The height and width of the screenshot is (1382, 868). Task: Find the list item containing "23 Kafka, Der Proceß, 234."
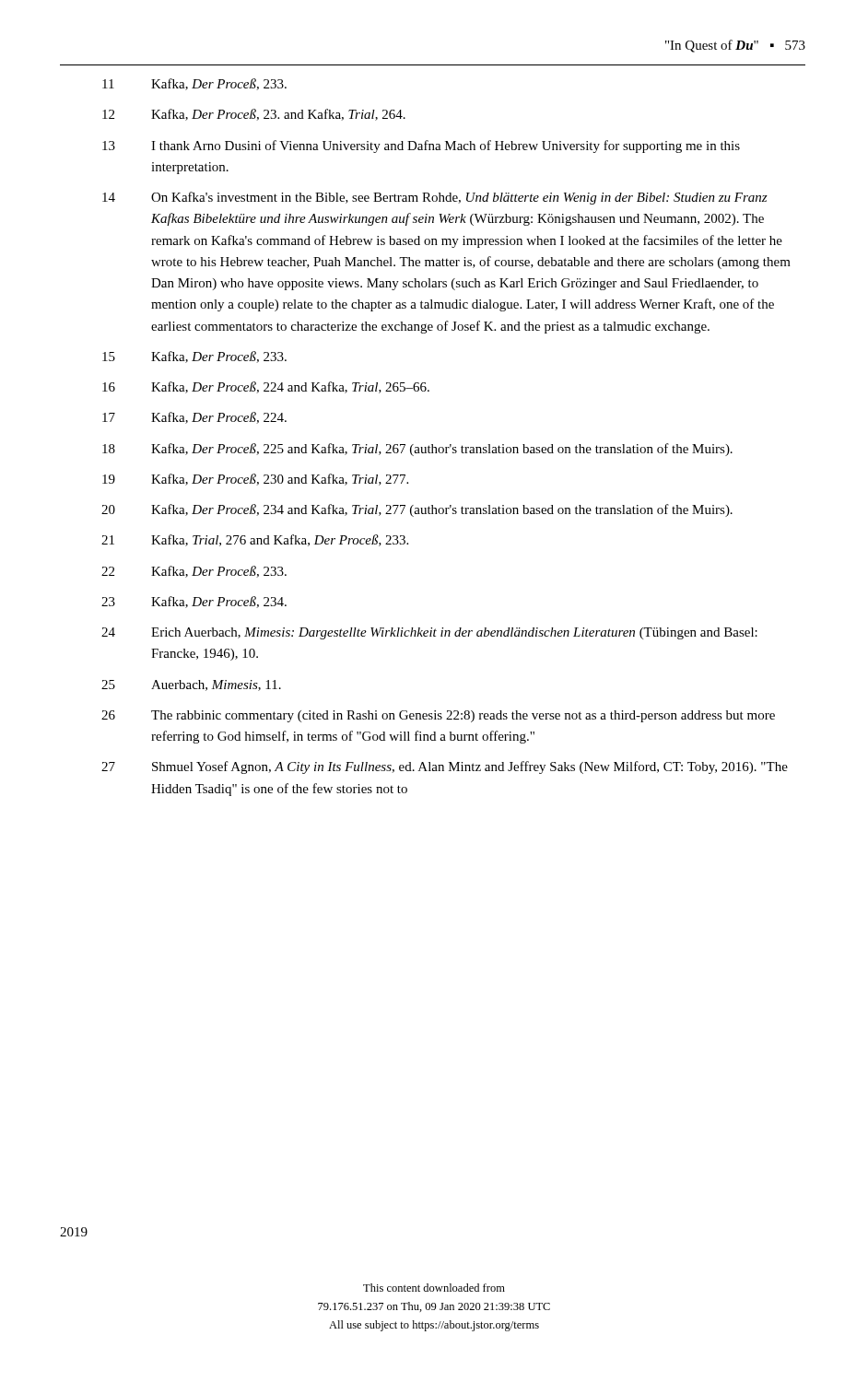(194, 602)
